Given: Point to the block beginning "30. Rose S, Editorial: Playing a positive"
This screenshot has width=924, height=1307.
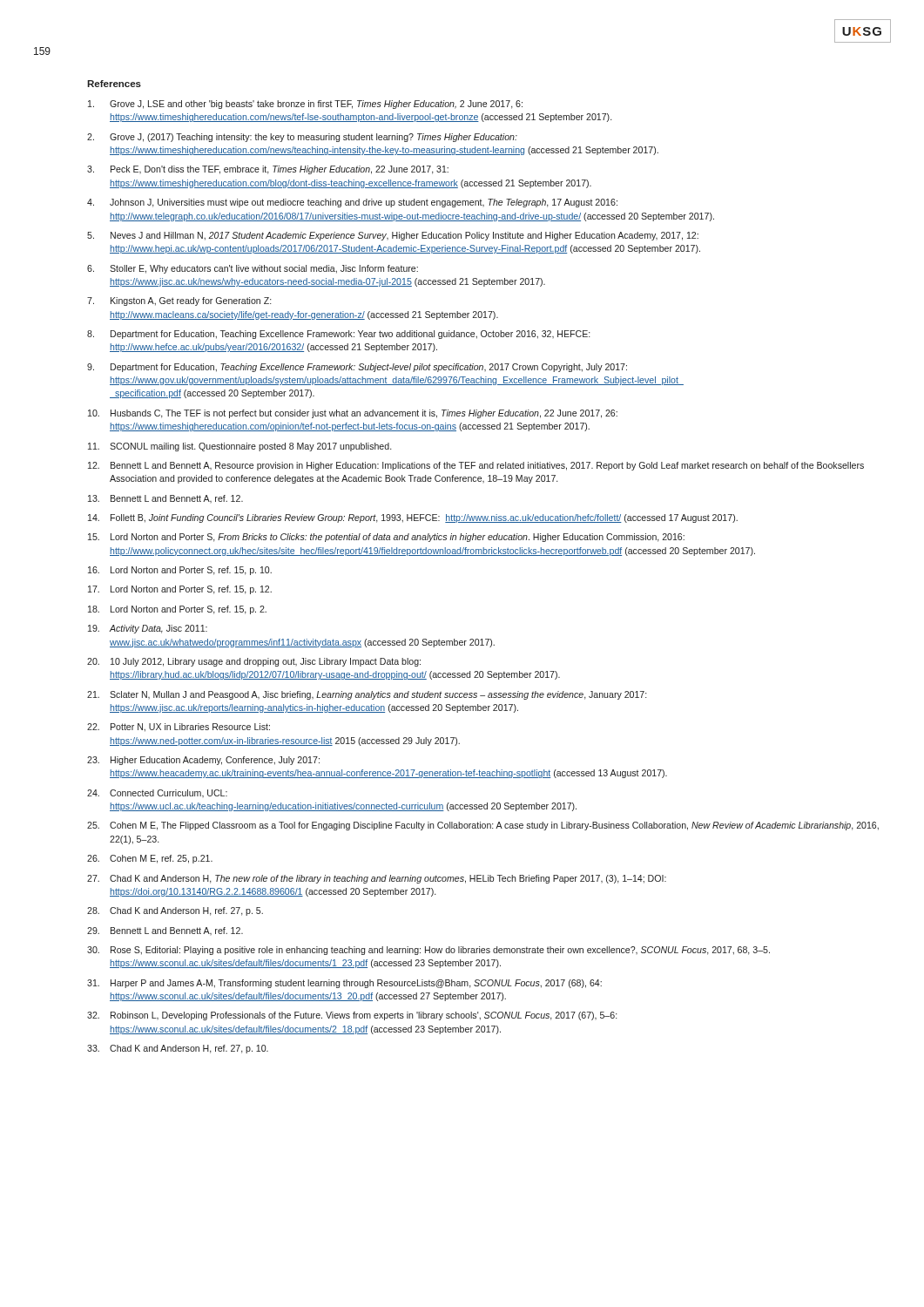Looking at the screenshot, I should pos(485,957).
